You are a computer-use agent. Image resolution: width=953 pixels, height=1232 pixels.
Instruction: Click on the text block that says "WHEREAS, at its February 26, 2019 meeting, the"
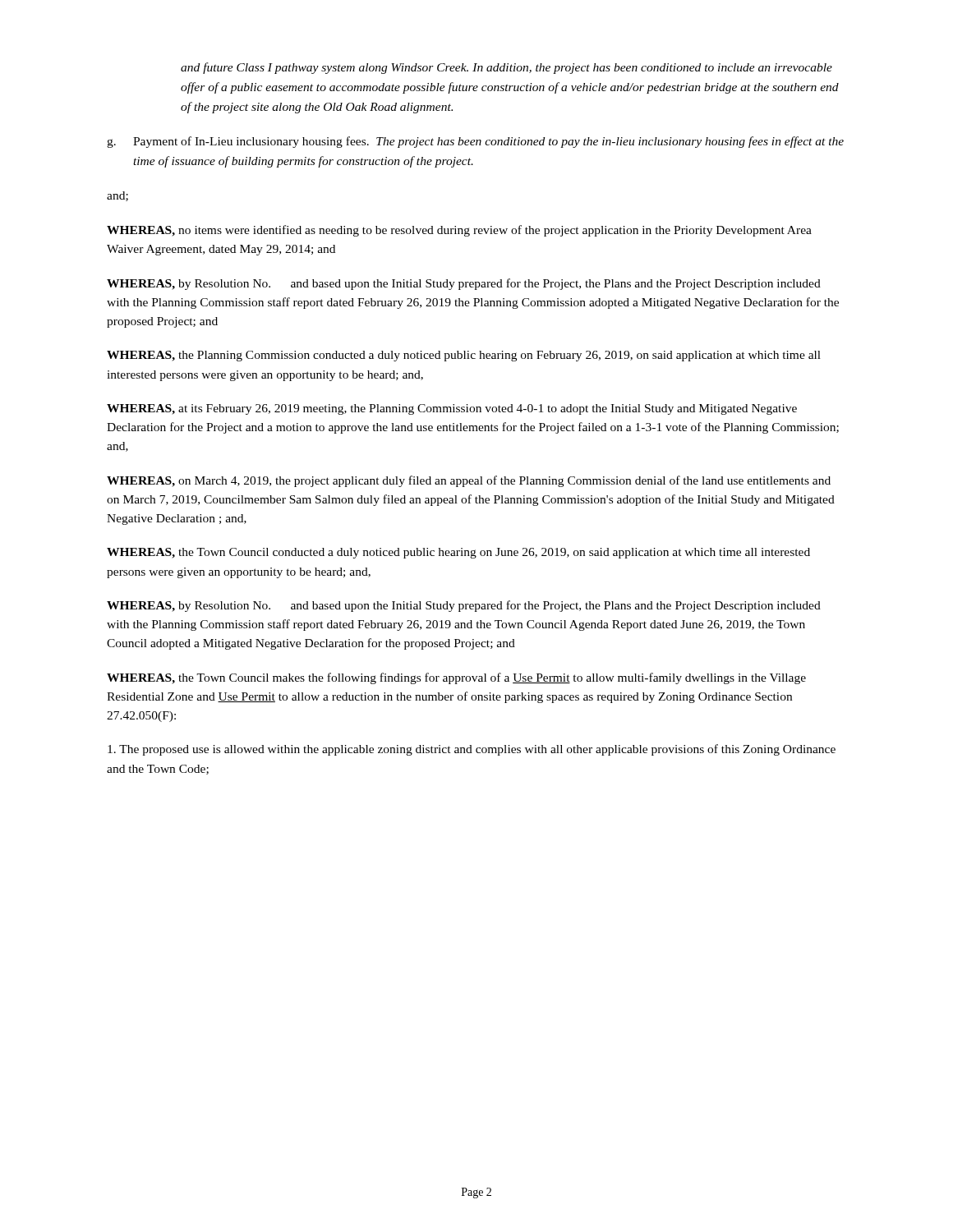tap(473, 427)
